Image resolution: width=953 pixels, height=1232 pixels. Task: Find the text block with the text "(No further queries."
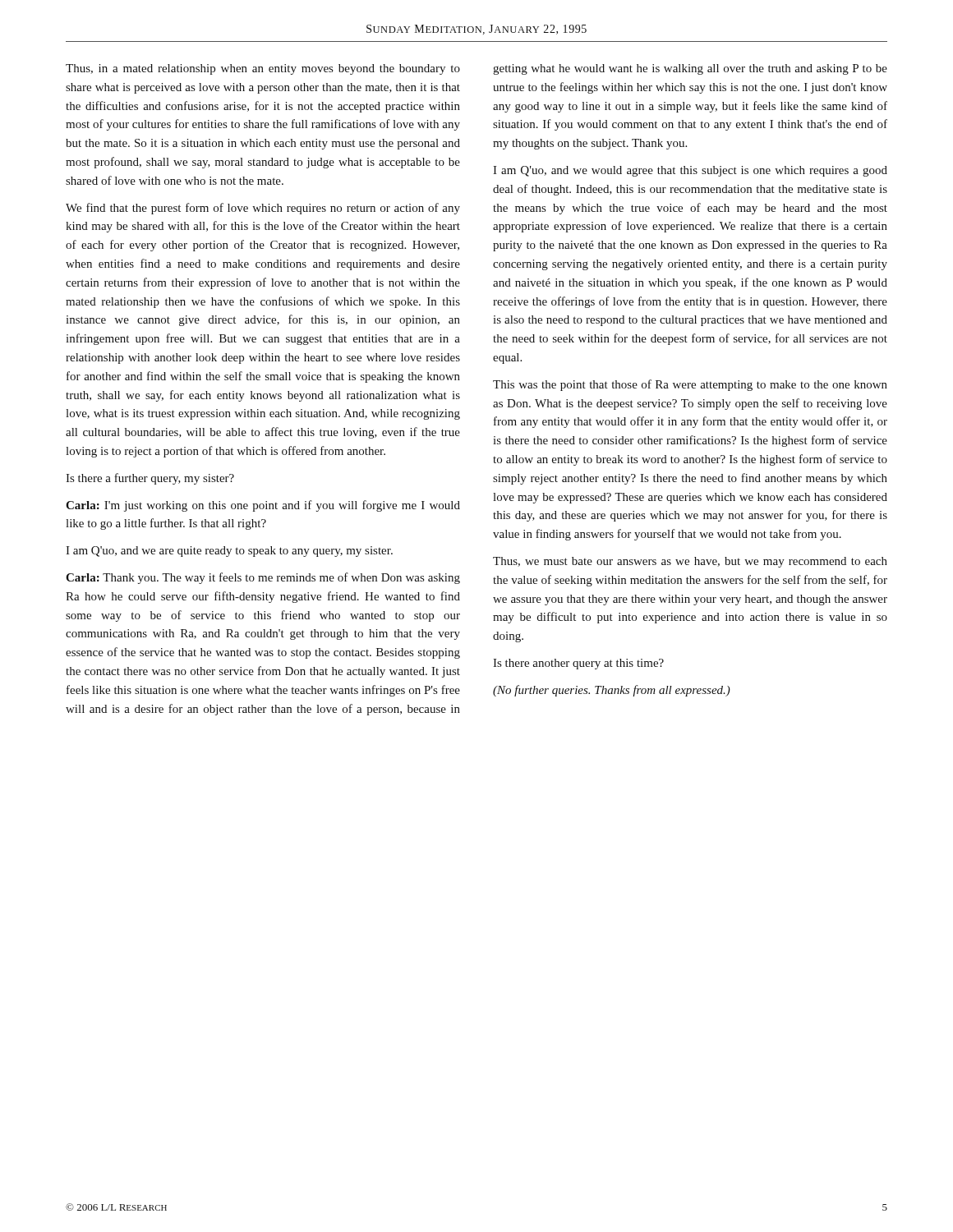612,690
